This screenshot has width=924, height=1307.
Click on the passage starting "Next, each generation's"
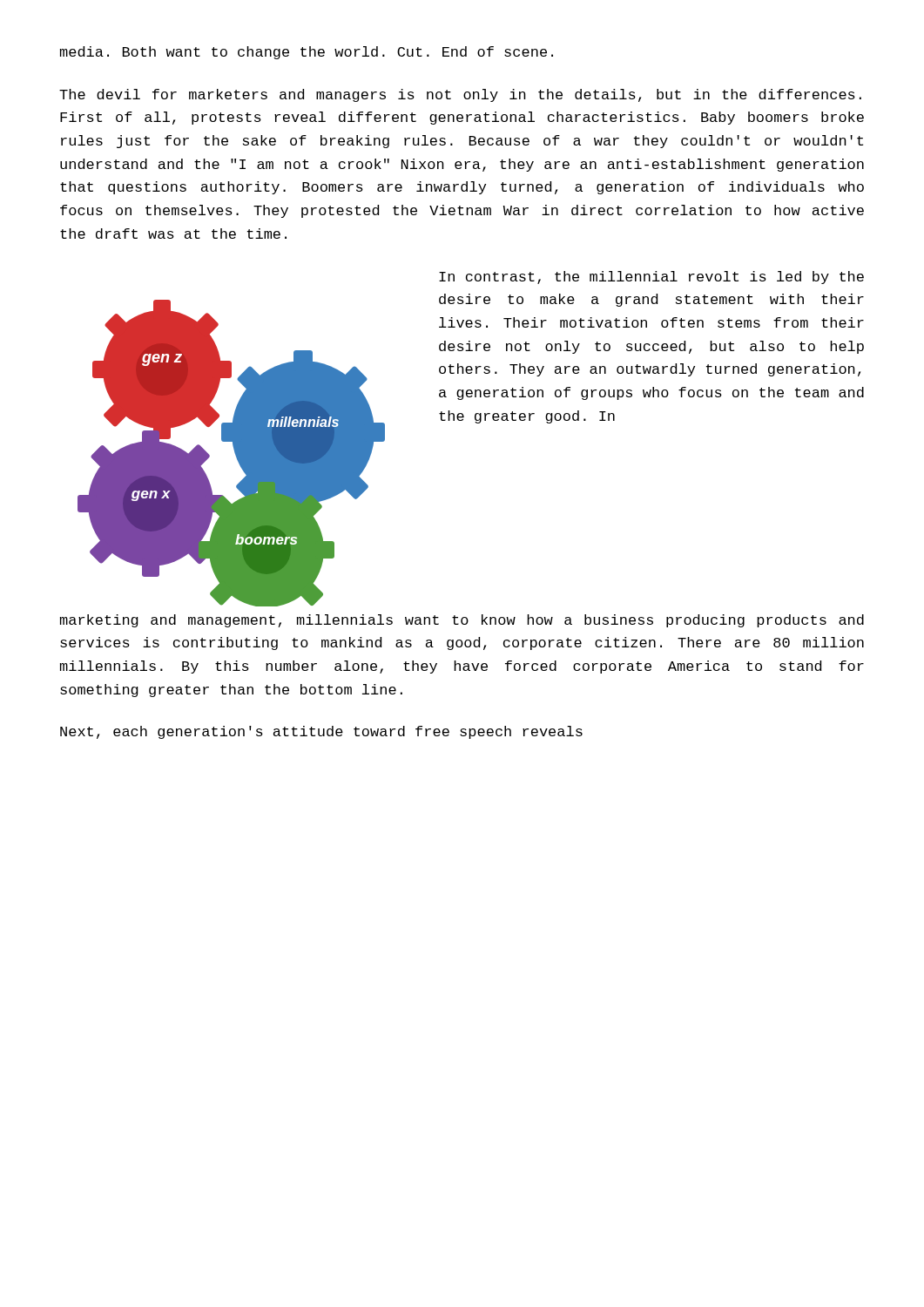coord(321,733)
